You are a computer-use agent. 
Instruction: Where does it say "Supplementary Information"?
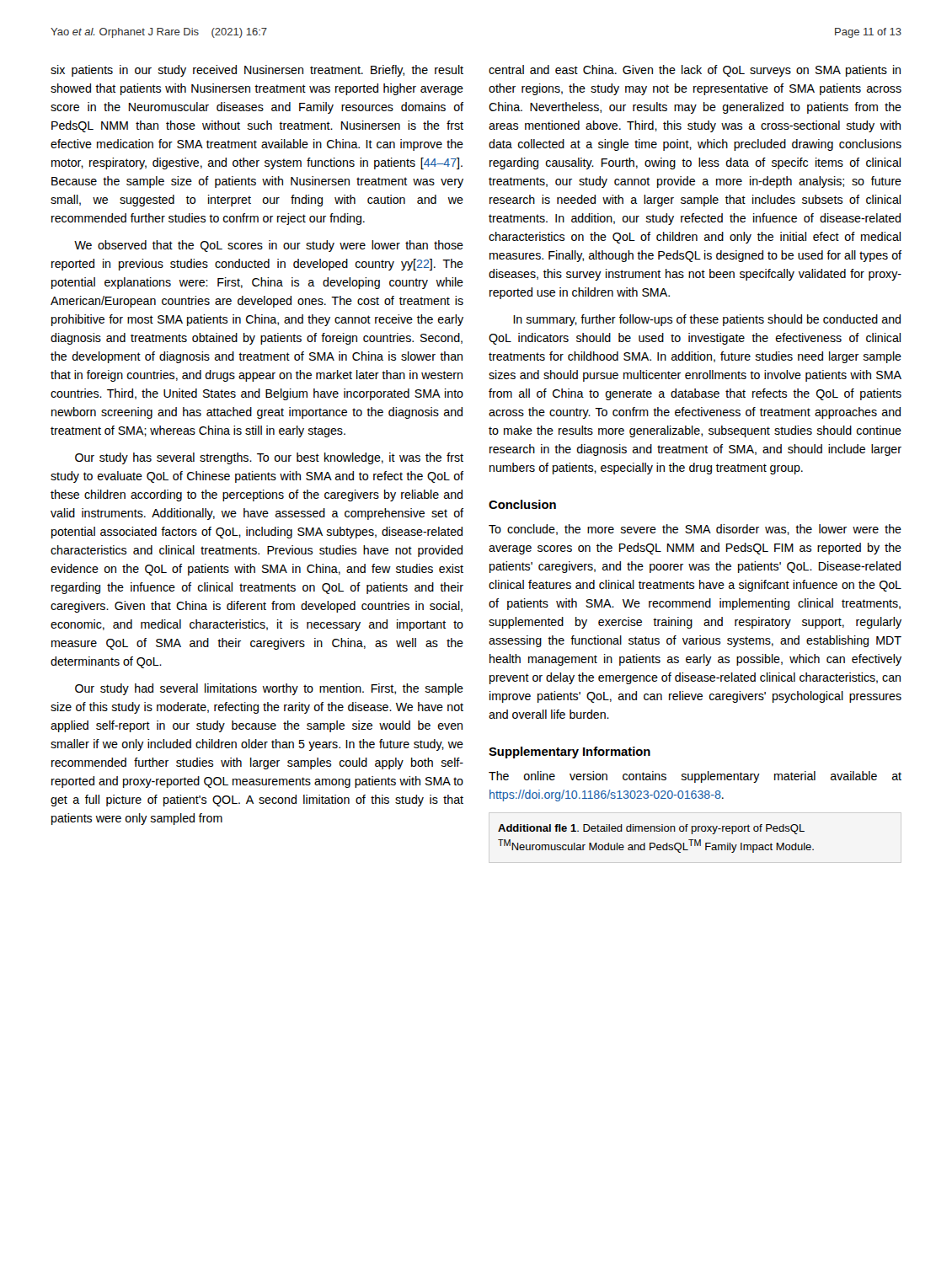click(570, 752)
